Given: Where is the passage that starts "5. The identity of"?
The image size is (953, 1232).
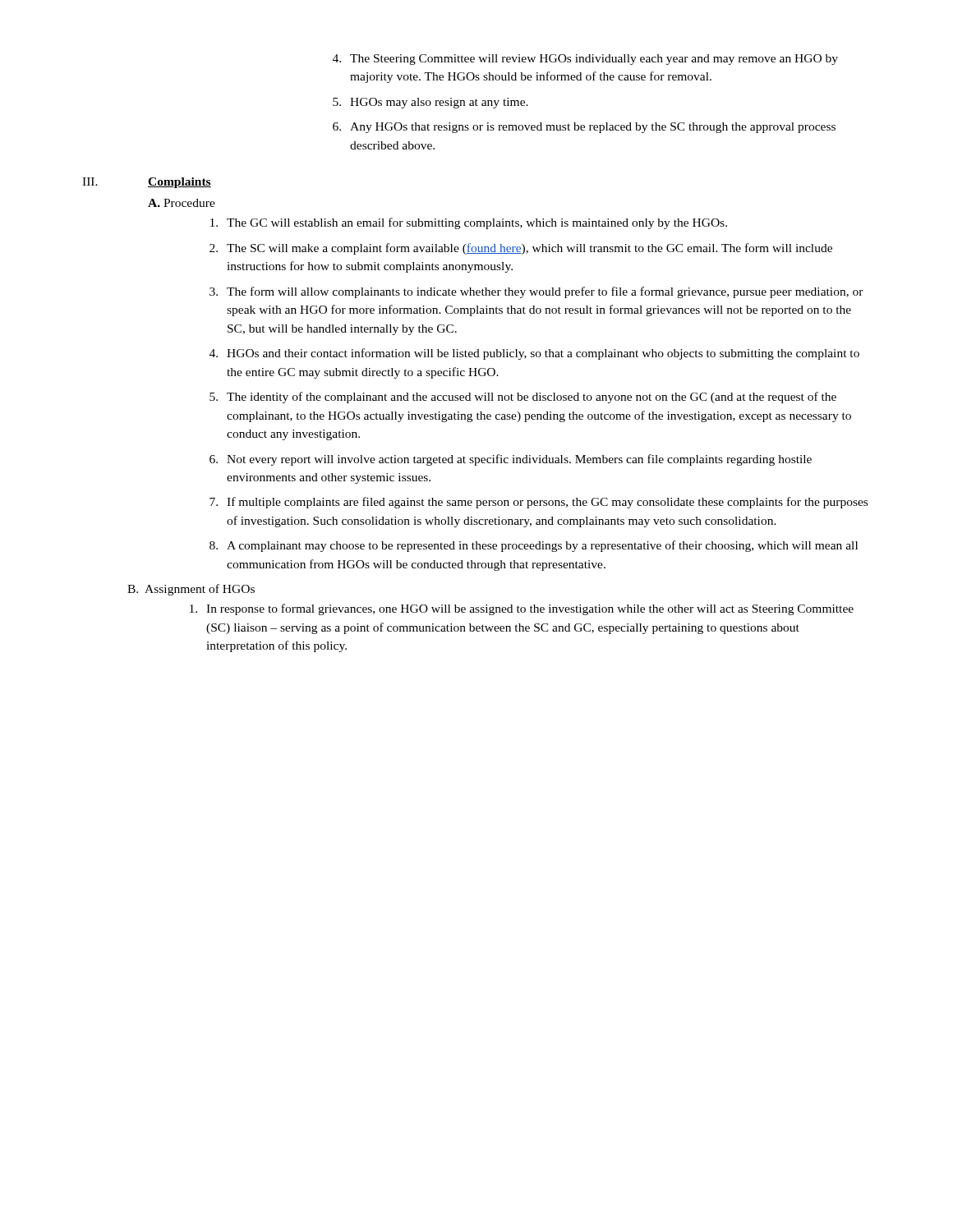Looking at the screenshot, I should tap(530, 415).
